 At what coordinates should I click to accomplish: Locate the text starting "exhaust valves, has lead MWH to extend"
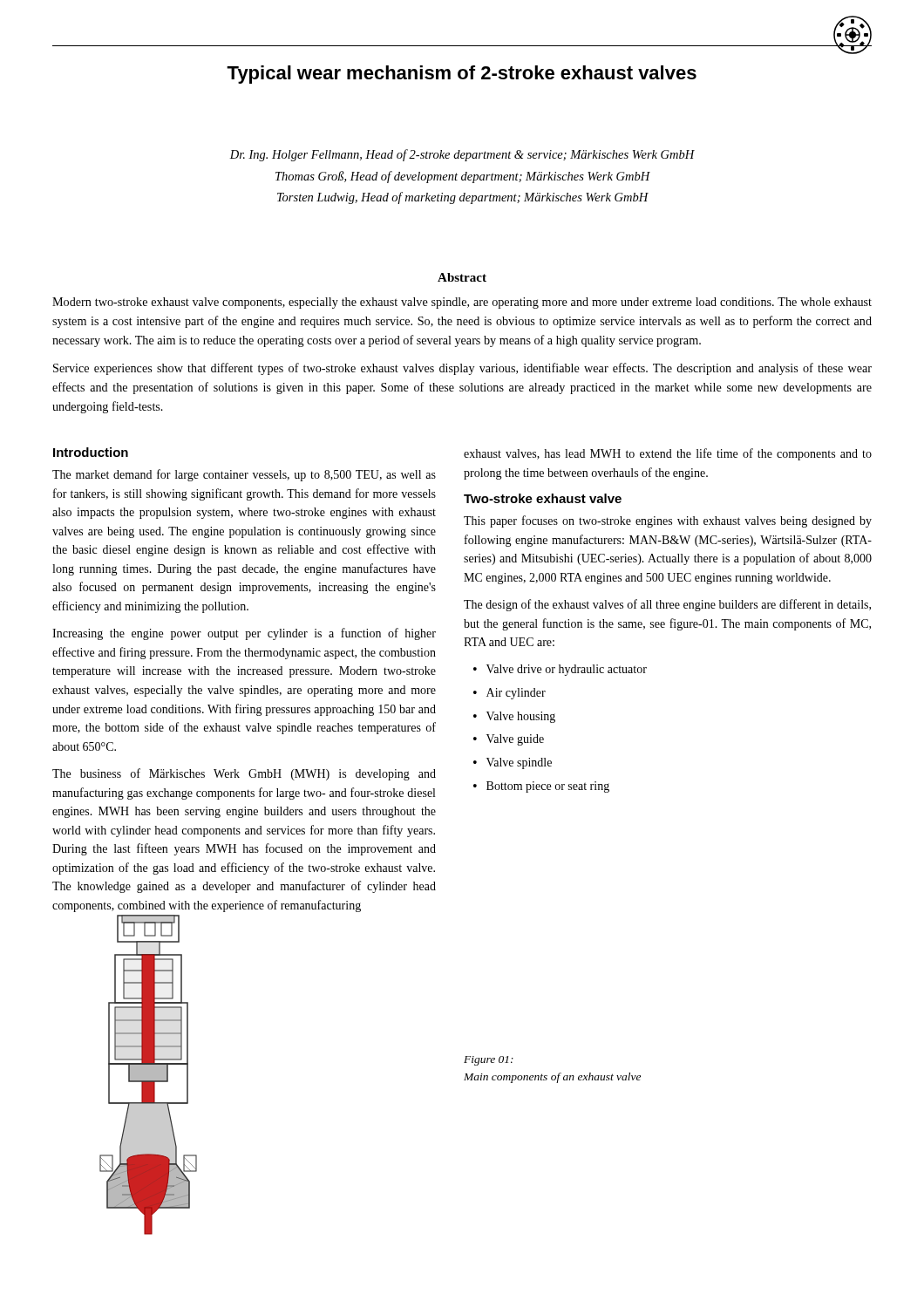click(668, 463)
